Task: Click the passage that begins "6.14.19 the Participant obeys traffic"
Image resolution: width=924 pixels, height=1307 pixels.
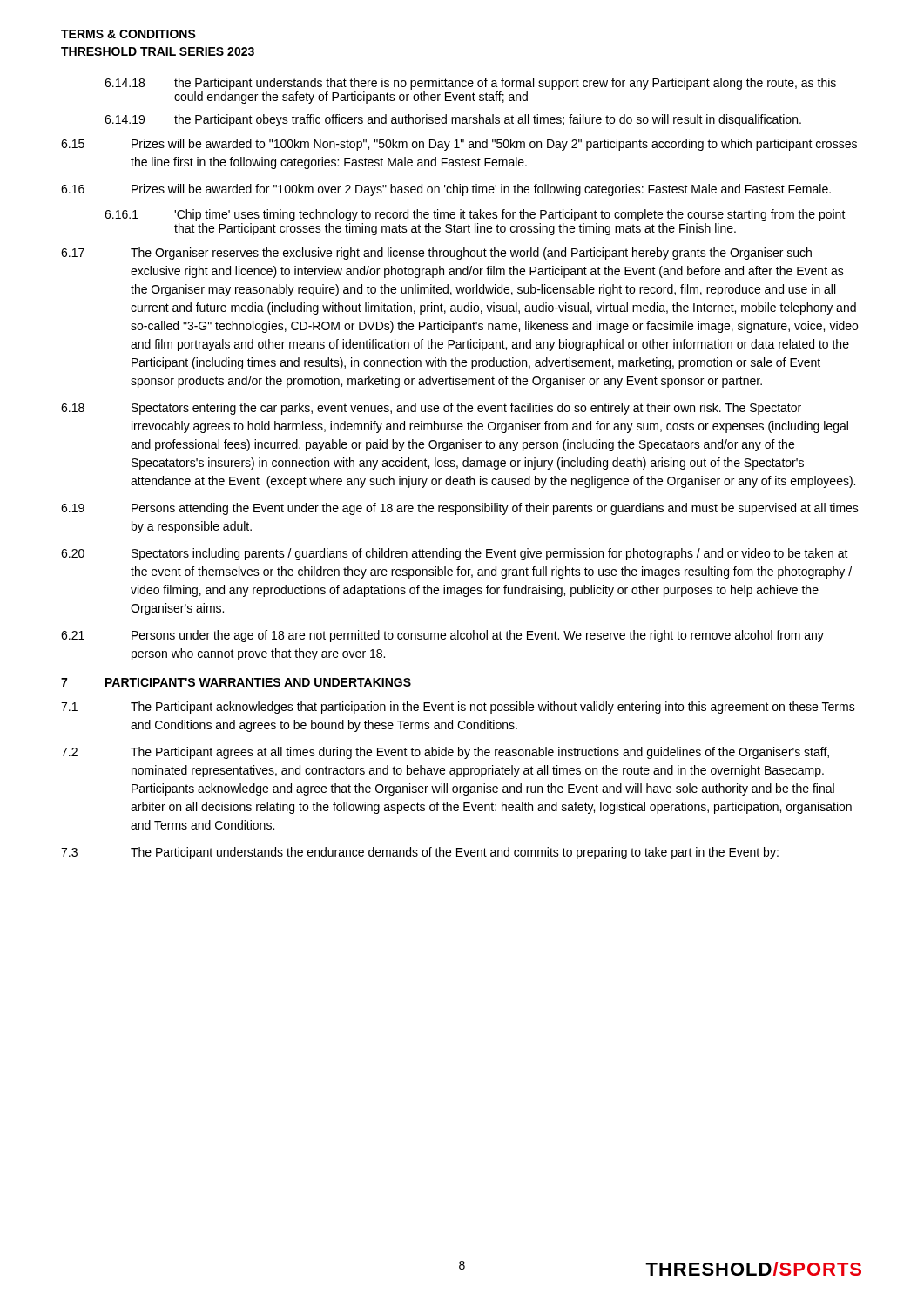Action: [x=462, y=120]
